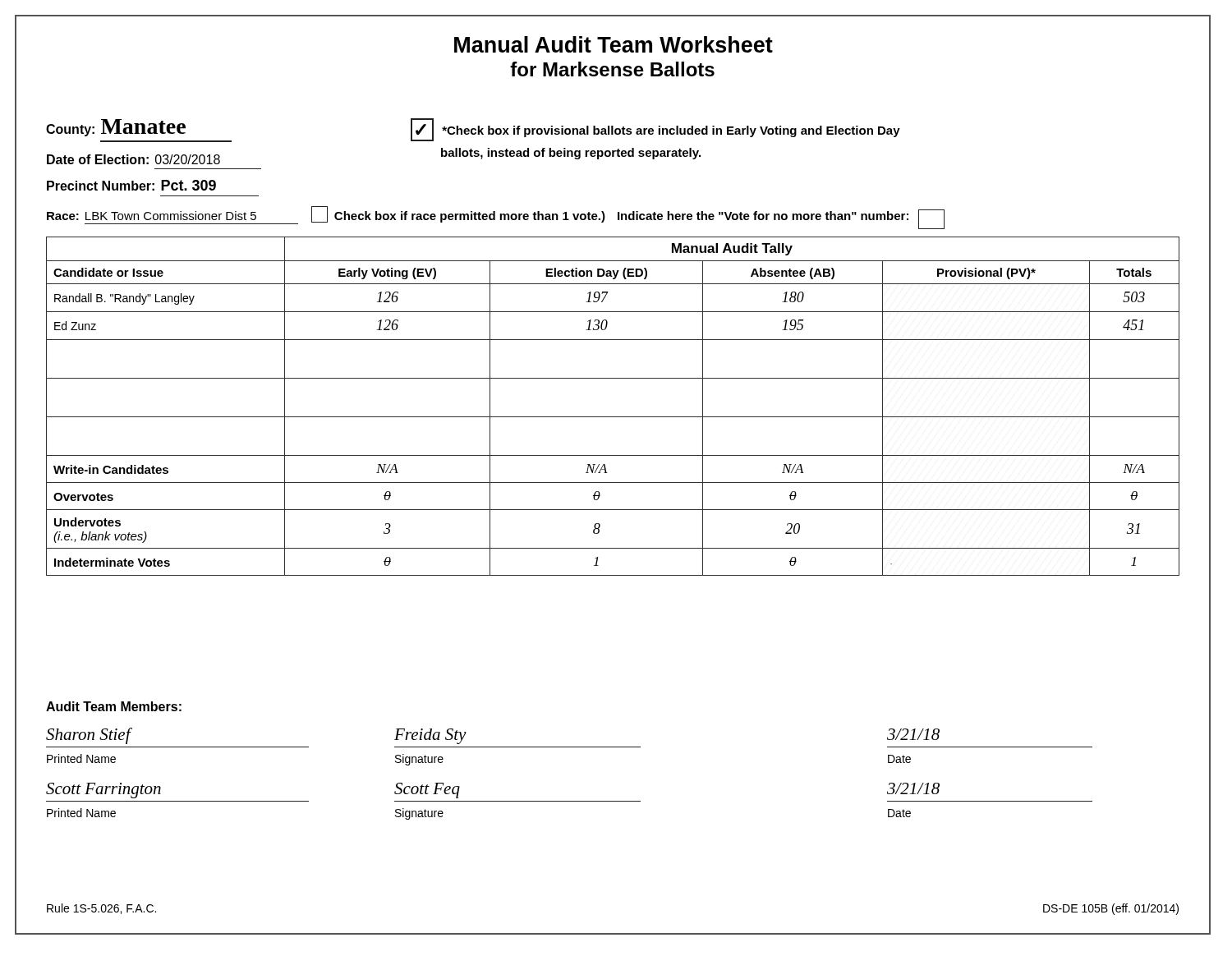
Task: Find the text with the text "Freida Sty"
Action: click(x=517, y=736)
